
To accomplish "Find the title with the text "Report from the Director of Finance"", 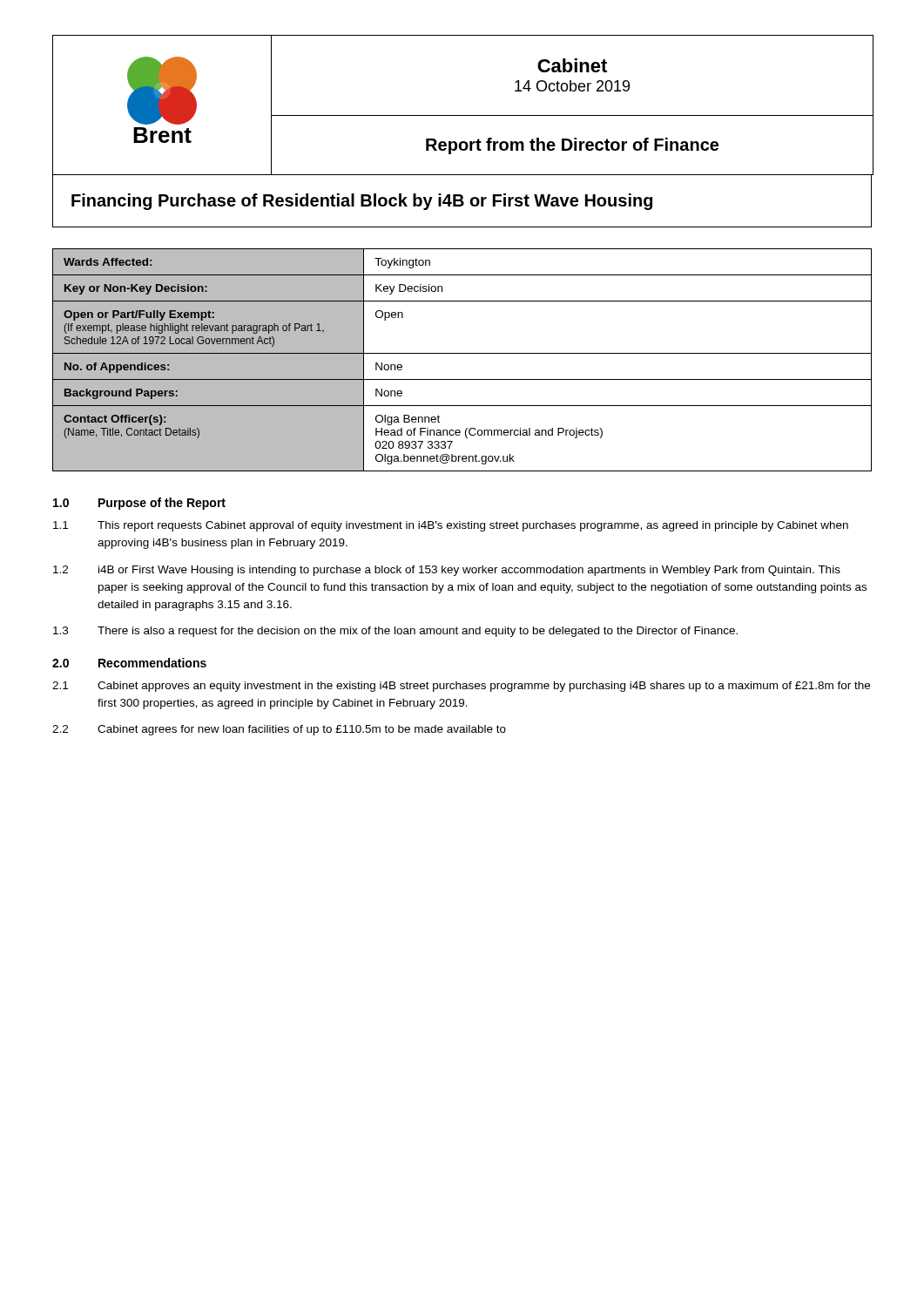I will (572, 145).
